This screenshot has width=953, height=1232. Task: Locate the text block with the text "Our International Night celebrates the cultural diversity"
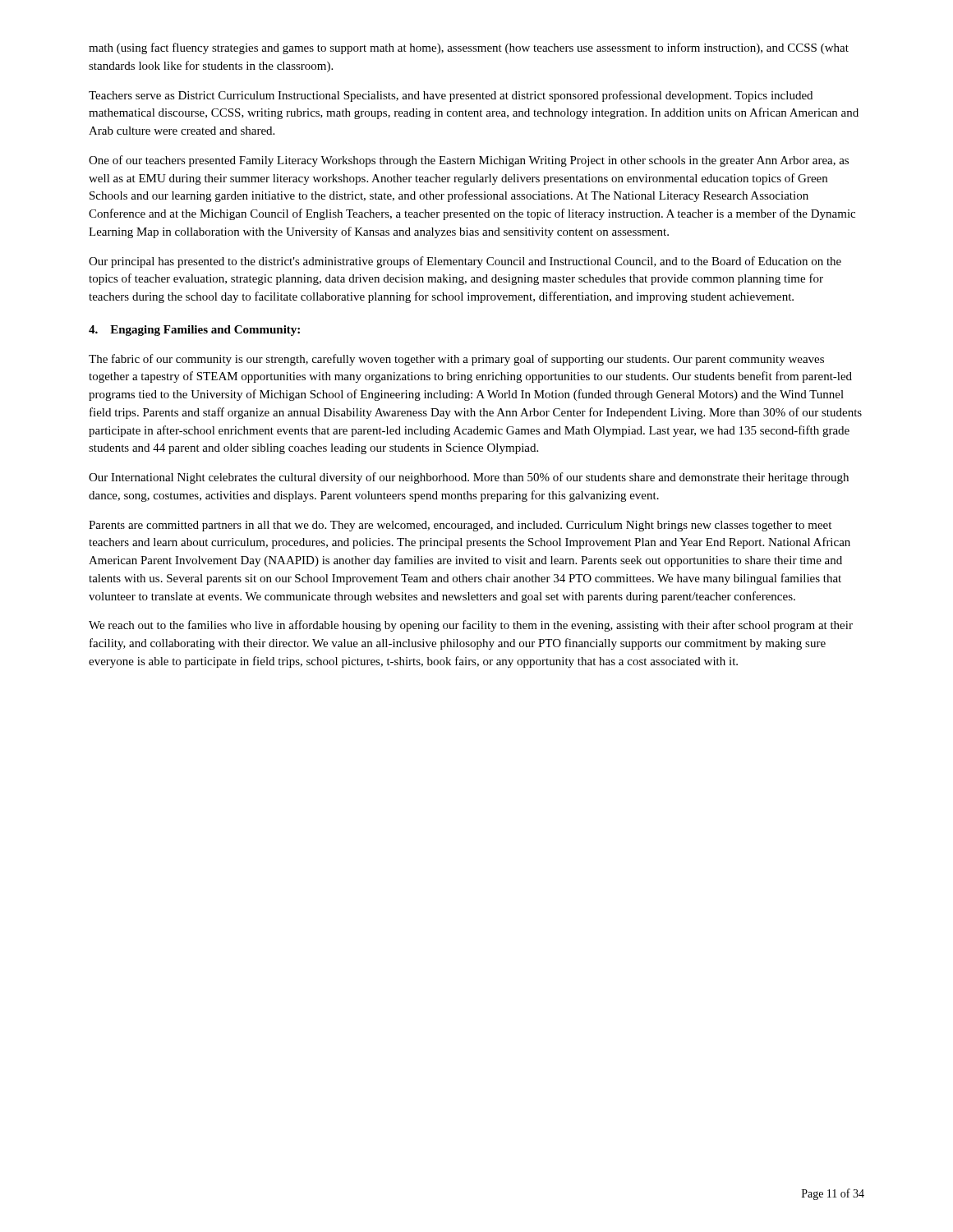click(x=469, y=486)
